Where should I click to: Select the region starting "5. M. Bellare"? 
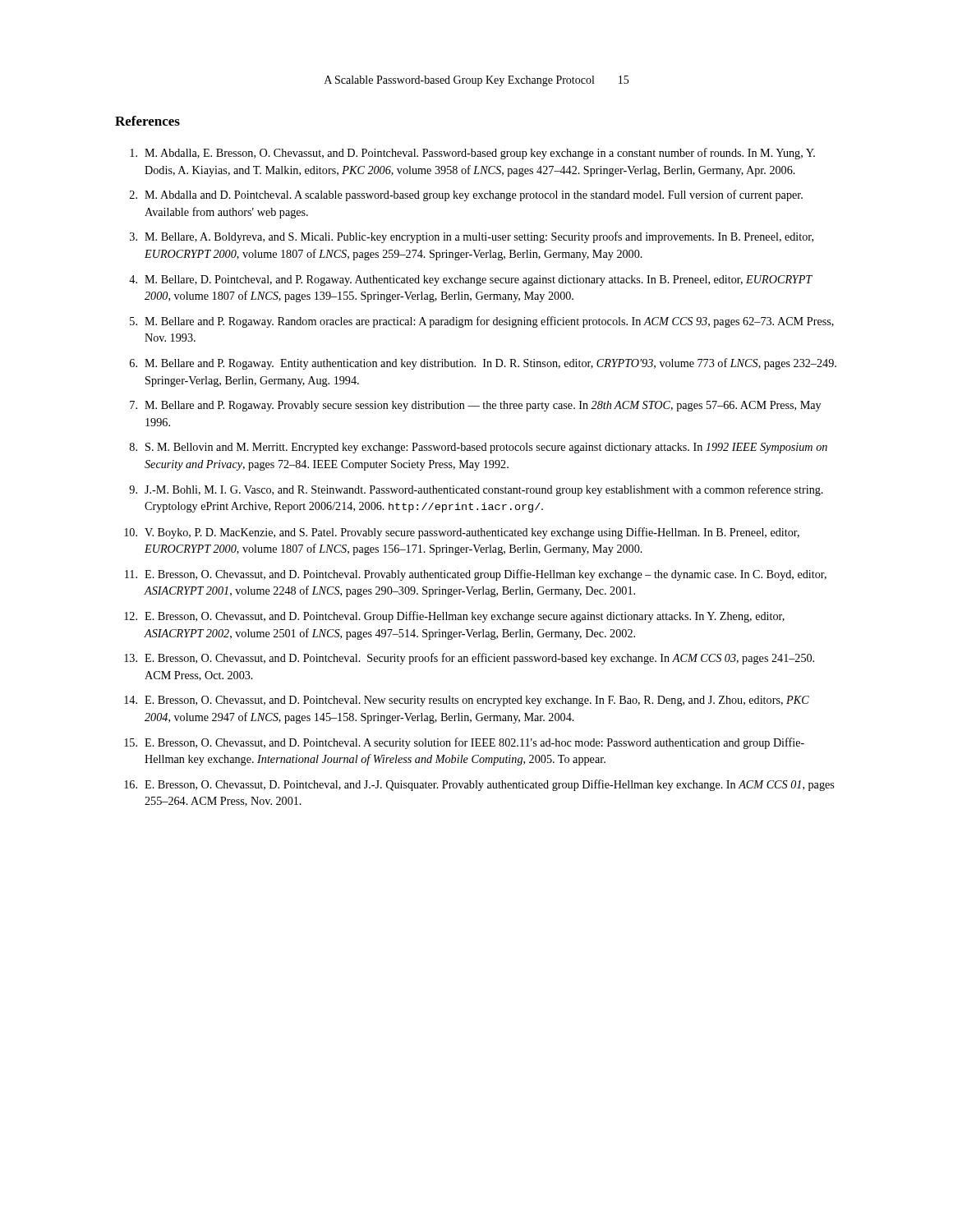point(476,330)
